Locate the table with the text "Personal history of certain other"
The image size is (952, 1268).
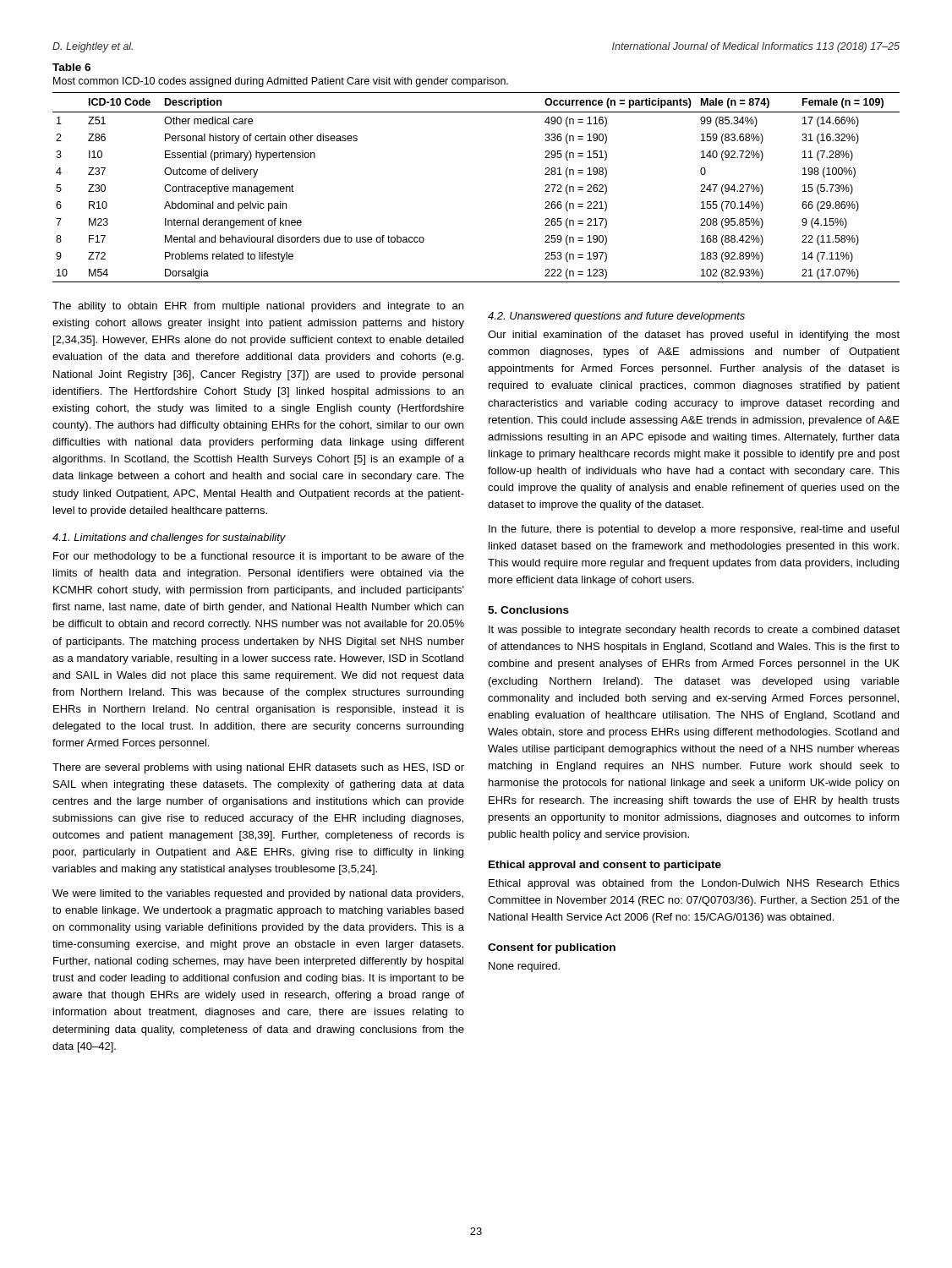pyautogui.click(x=476, y=187)
